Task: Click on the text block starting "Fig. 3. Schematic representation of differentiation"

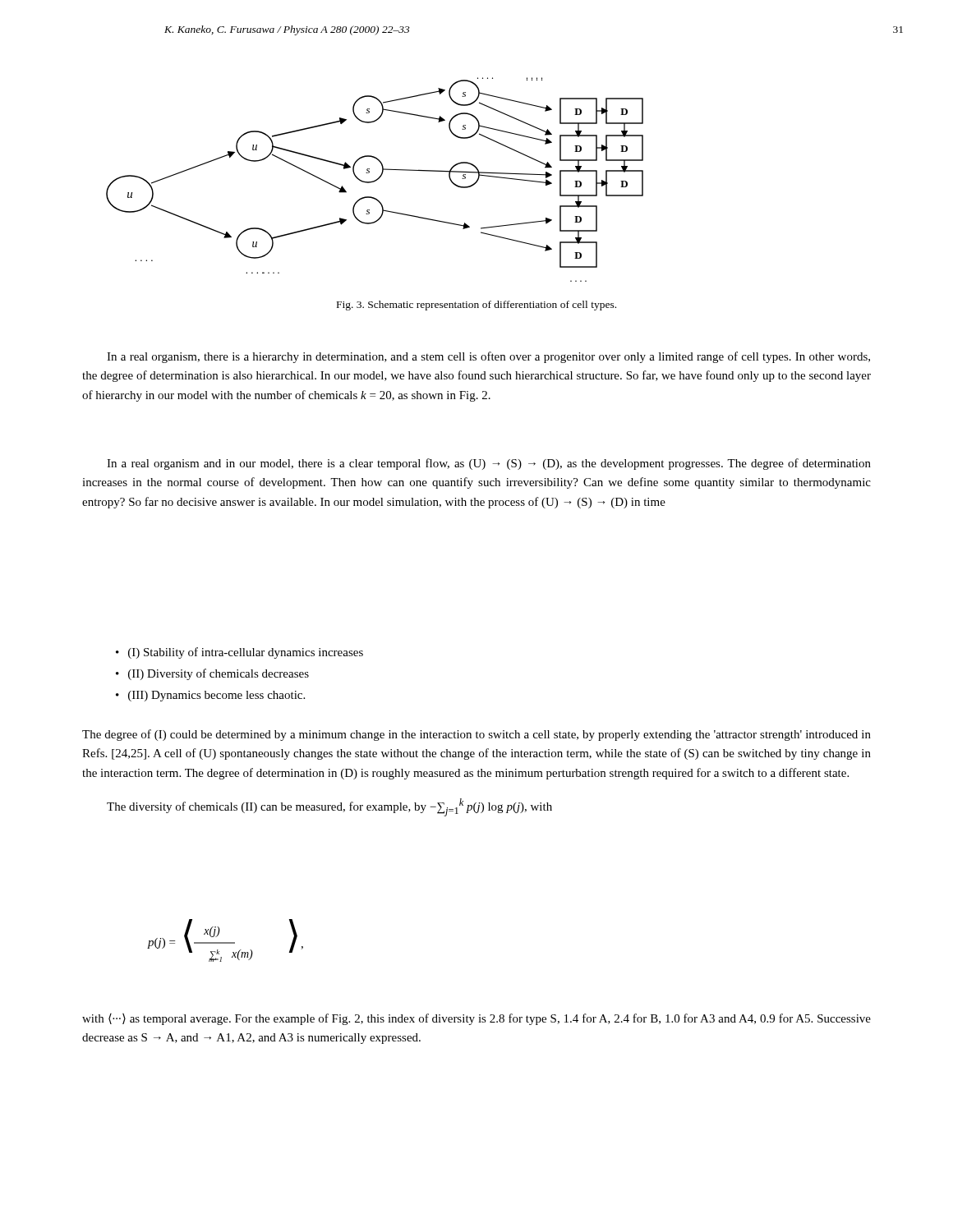Action: click(476, 304)
